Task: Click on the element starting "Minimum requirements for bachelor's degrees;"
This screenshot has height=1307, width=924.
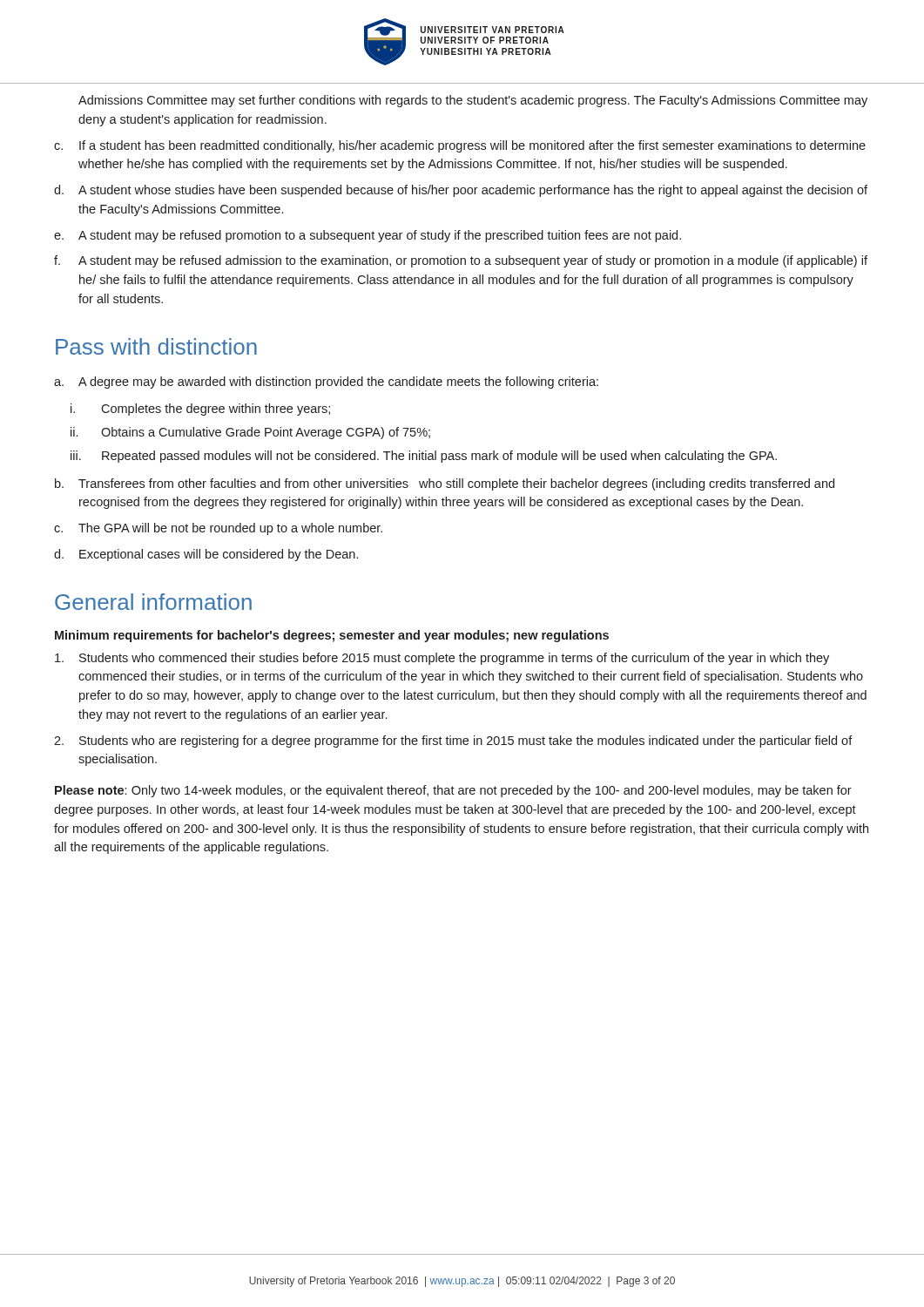Action: tap(332, 635)
